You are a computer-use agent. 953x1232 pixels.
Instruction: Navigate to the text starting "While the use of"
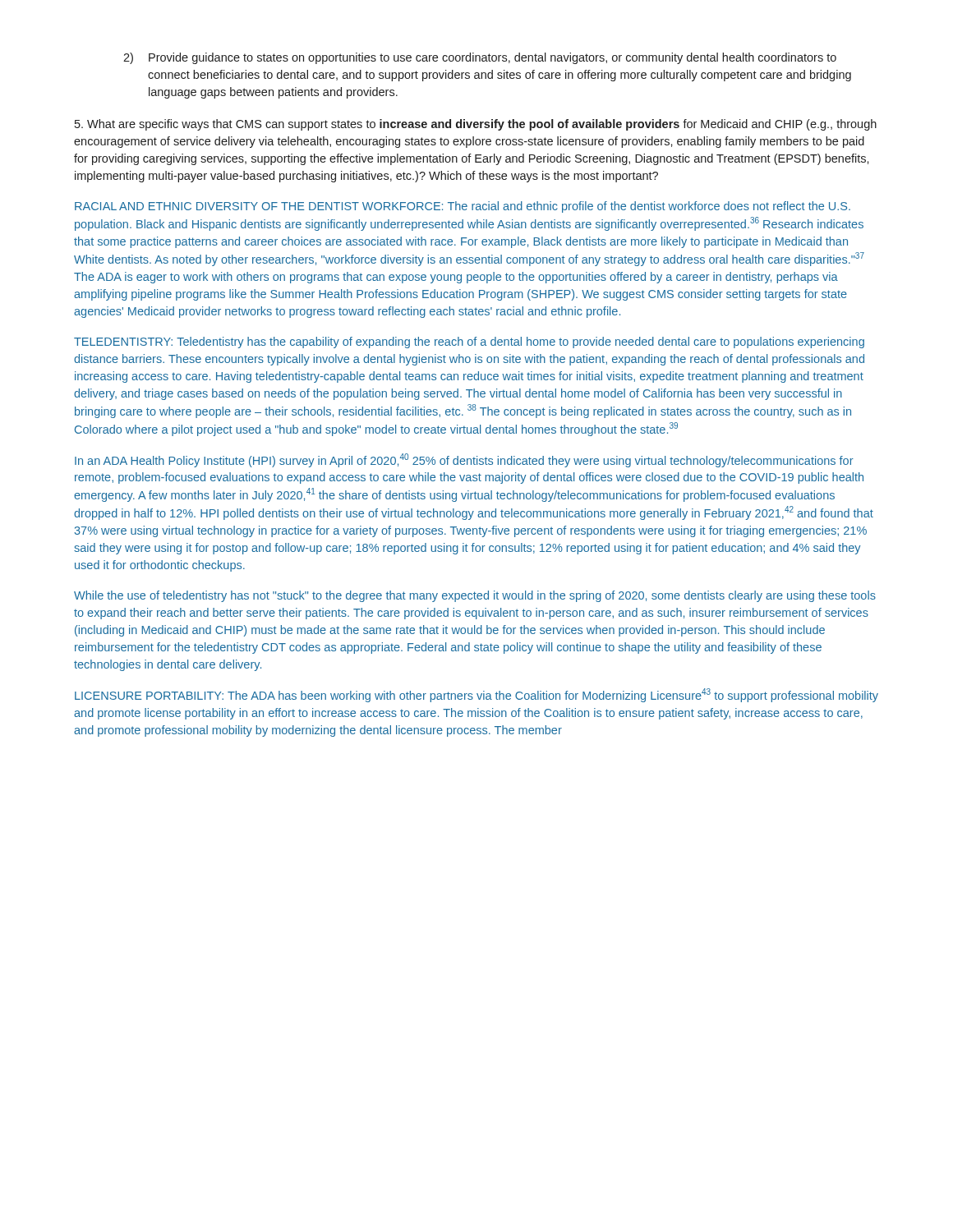(x=475, y=630)
